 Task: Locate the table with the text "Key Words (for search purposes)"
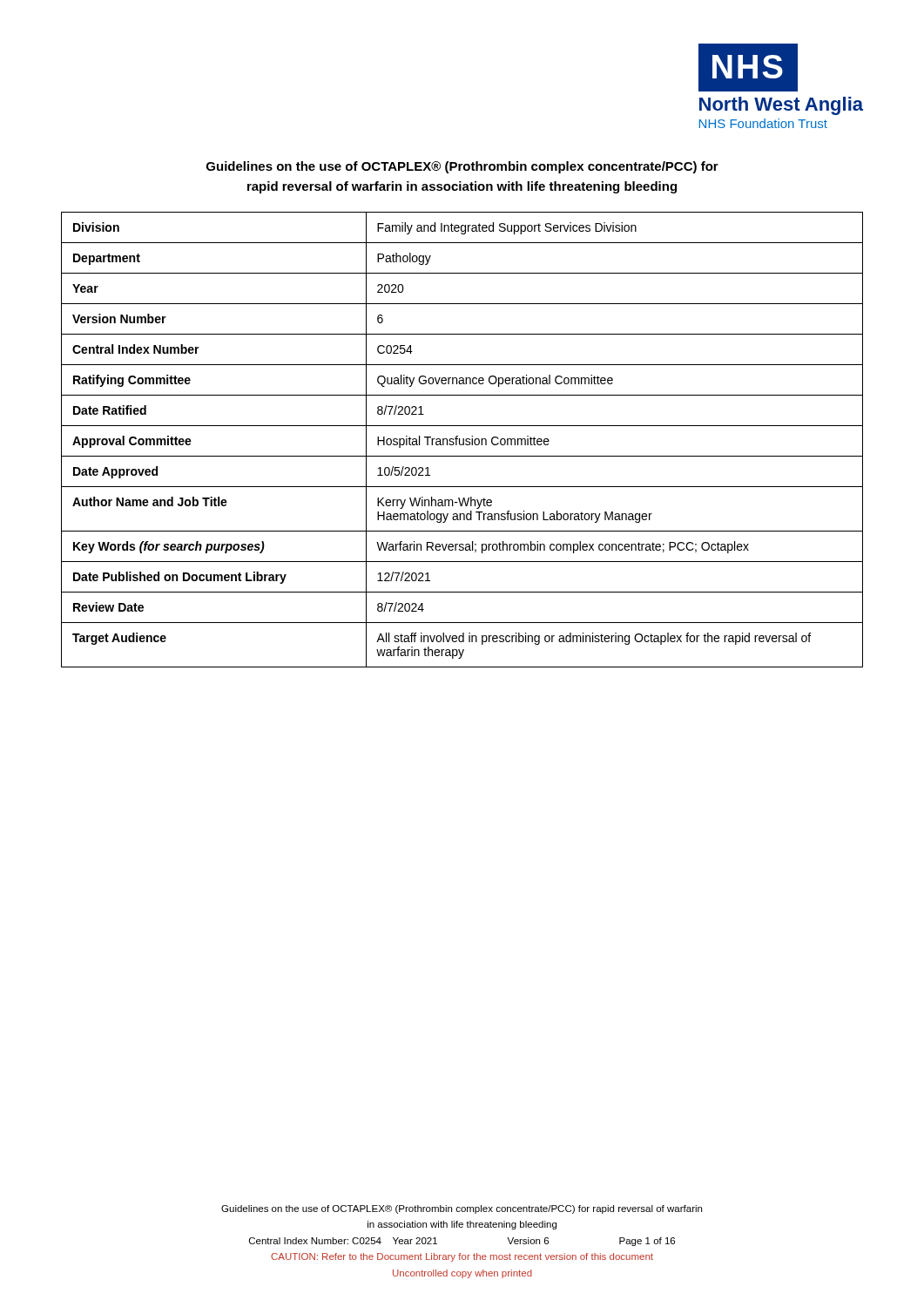pyautogui.click(x=462, y=440)
